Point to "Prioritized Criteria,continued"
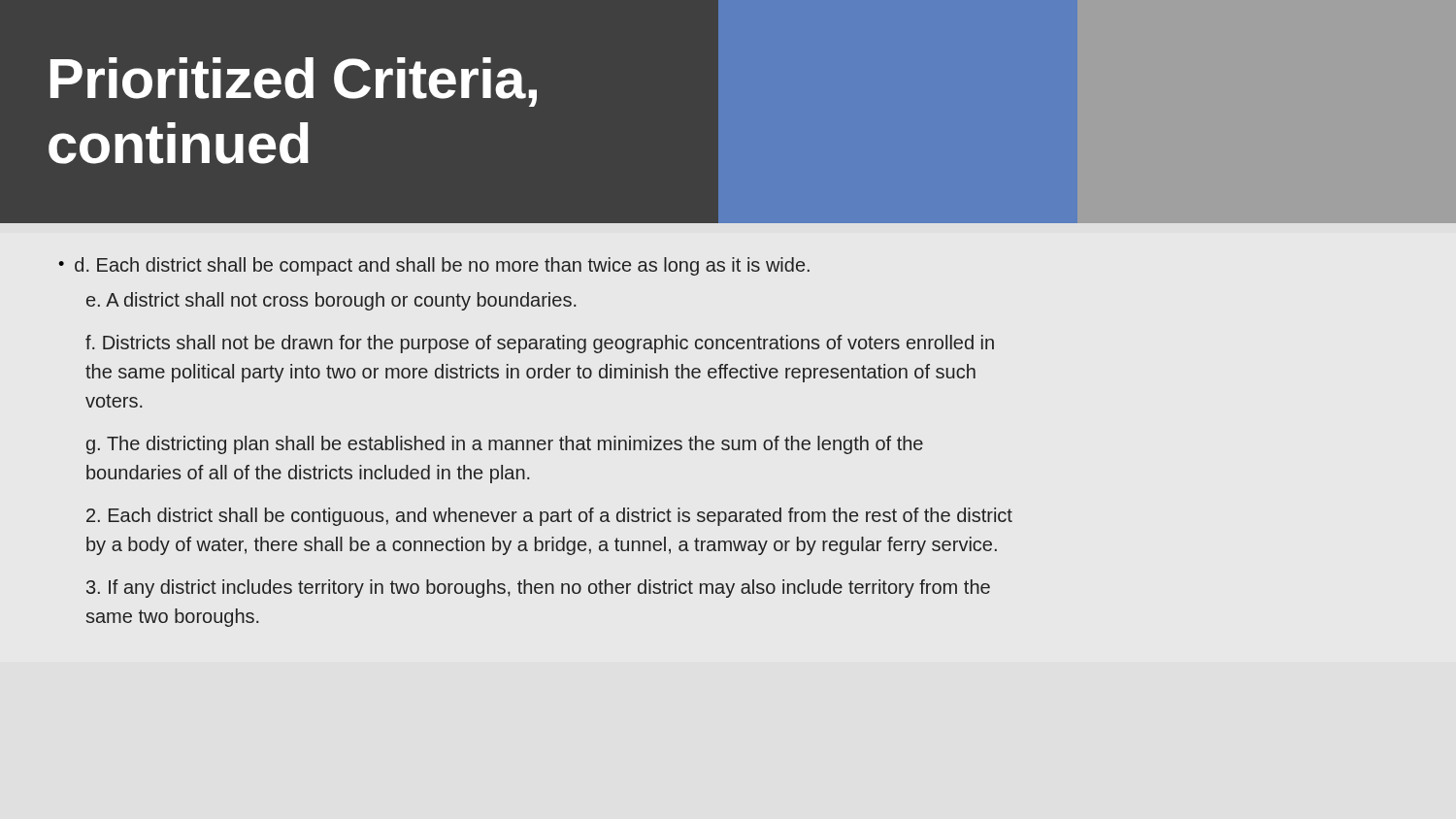 click(293, 111)
